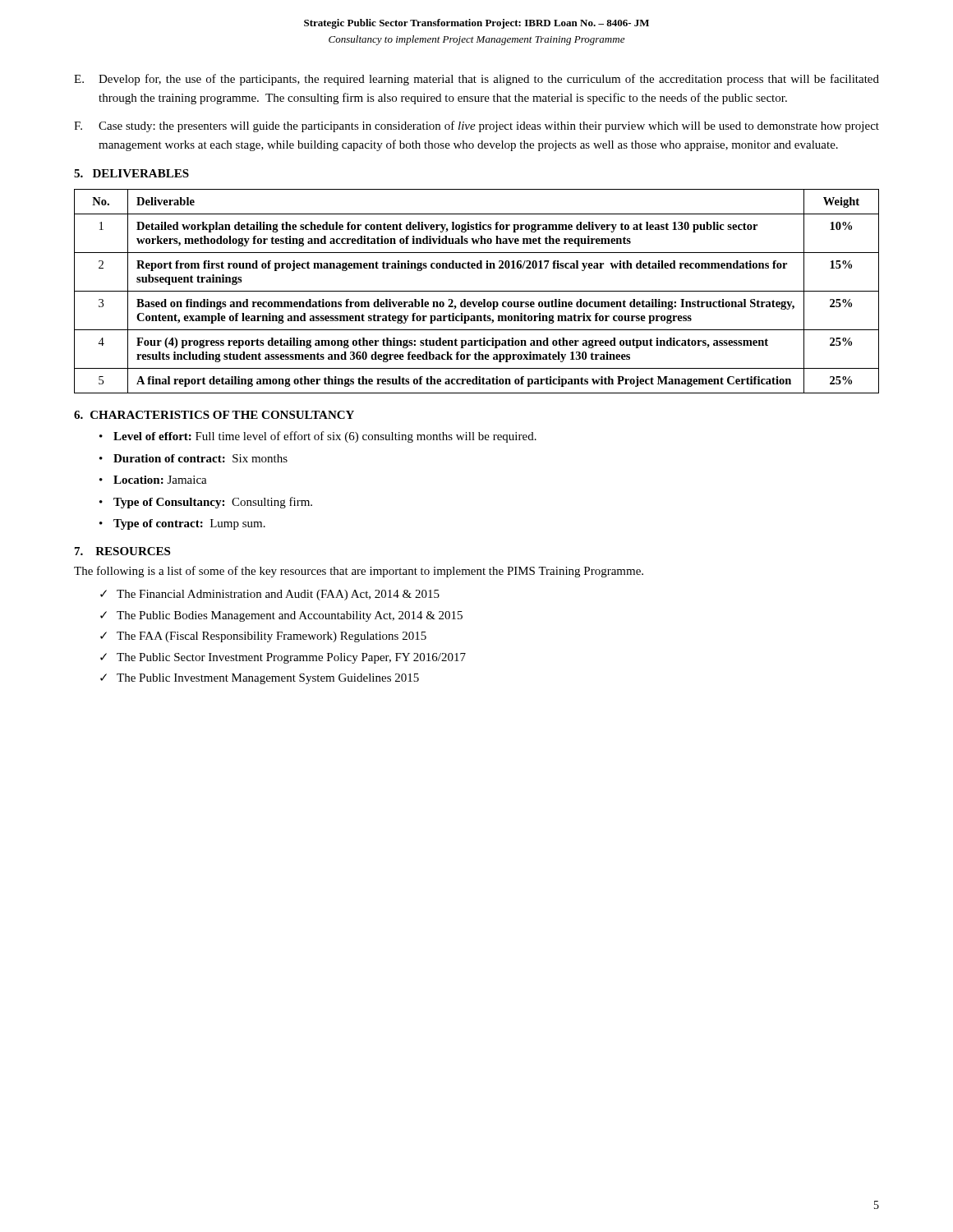953x1232 pixels.
Task: Click where it says "6.CHARACTERISTICS OF THE CONSULTANCY"
Action: pos(214,415)
